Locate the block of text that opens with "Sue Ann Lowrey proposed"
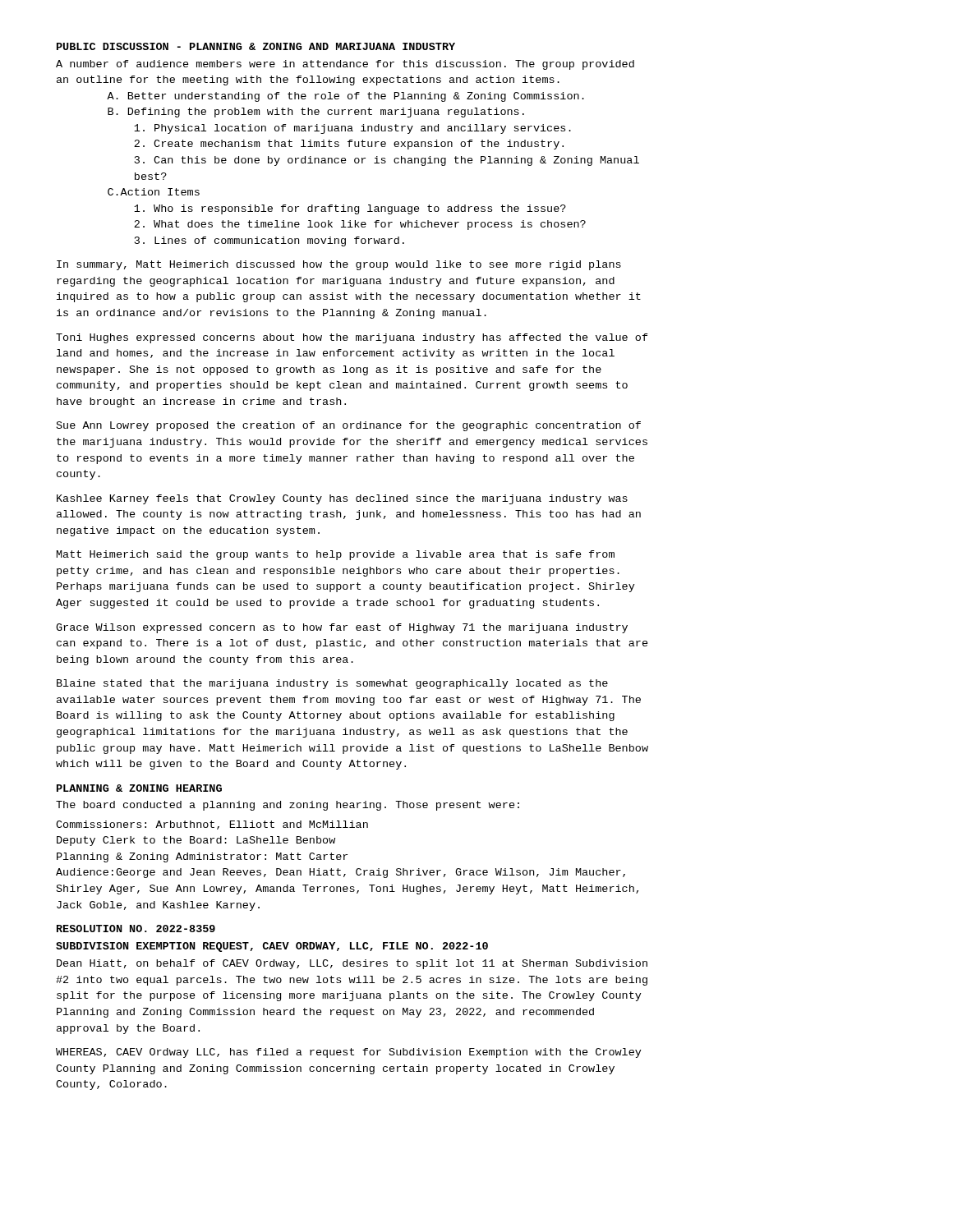 coord(352,450)
